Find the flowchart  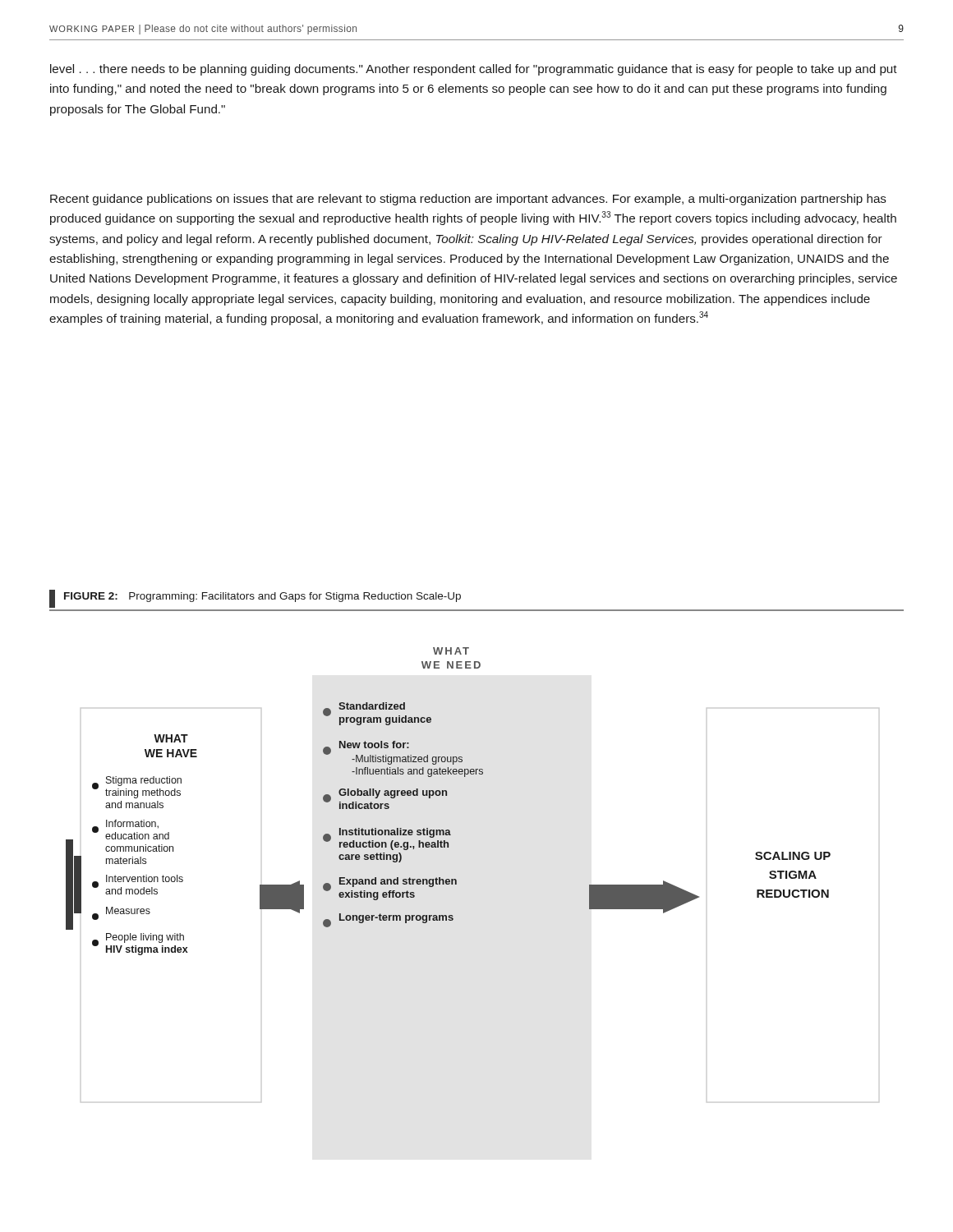point(476,915)
